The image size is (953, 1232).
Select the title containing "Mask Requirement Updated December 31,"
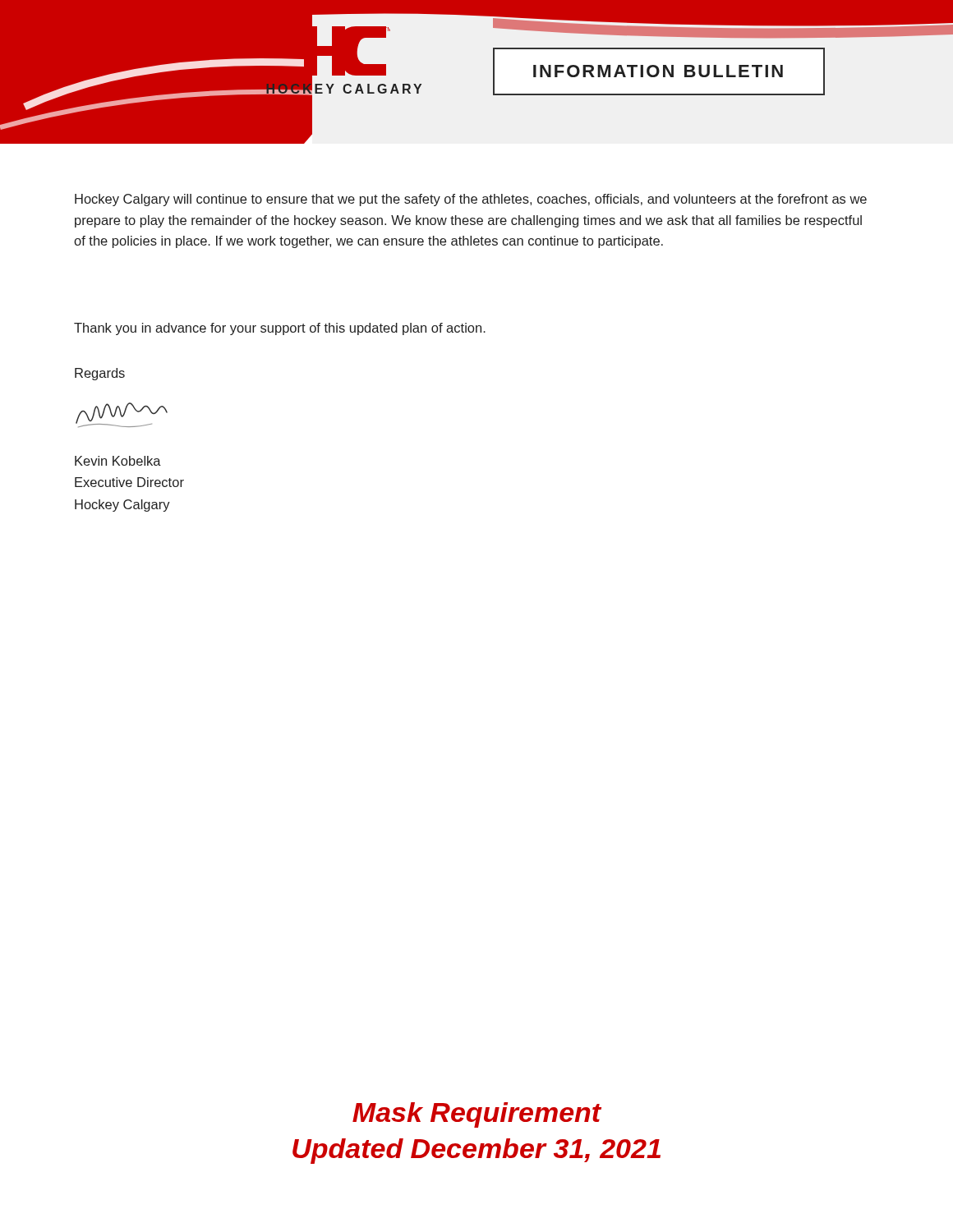point(476,1130)
